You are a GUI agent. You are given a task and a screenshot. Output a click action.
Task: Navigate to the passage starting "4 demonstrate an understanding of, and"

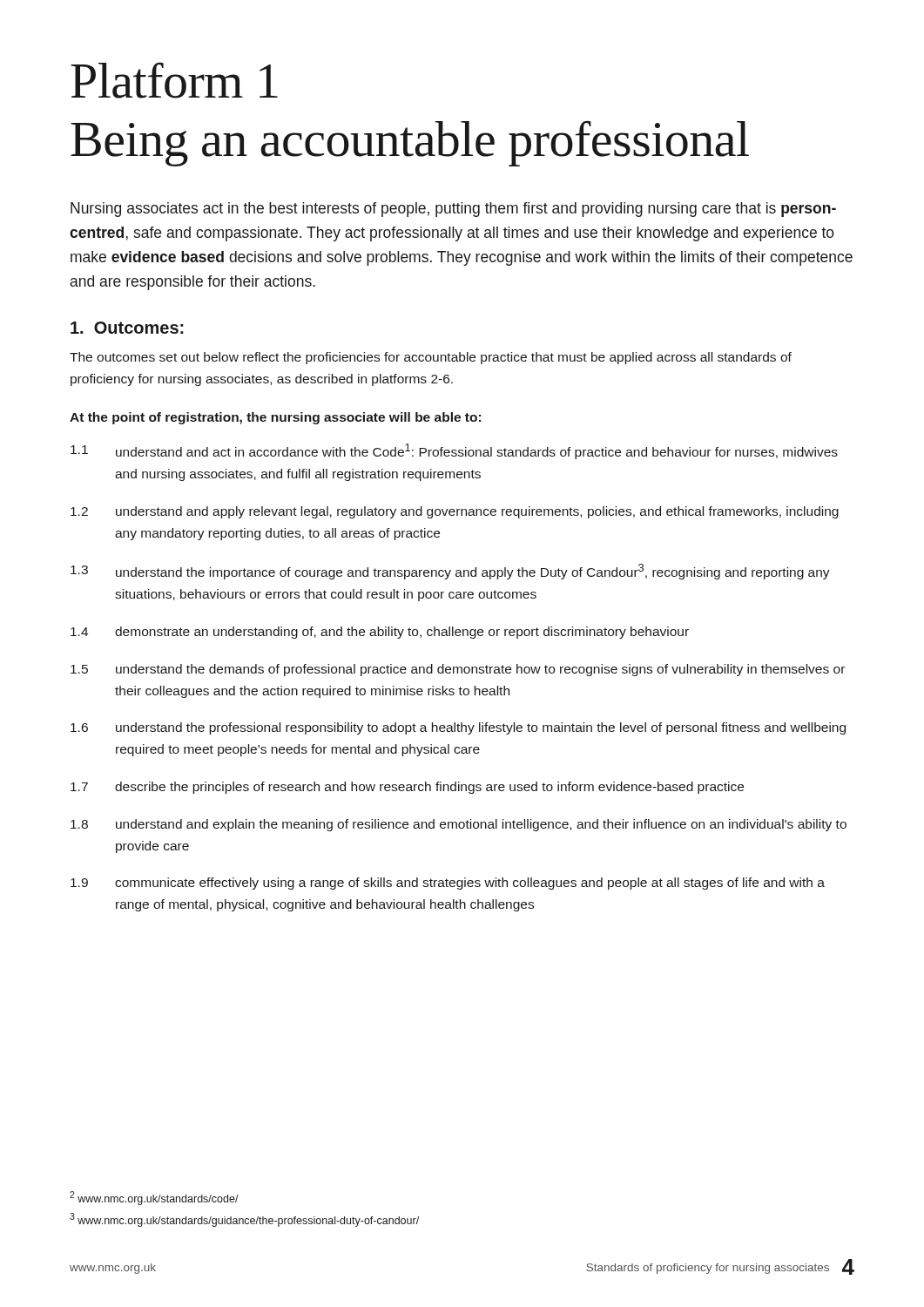click(x=462, y=632)
